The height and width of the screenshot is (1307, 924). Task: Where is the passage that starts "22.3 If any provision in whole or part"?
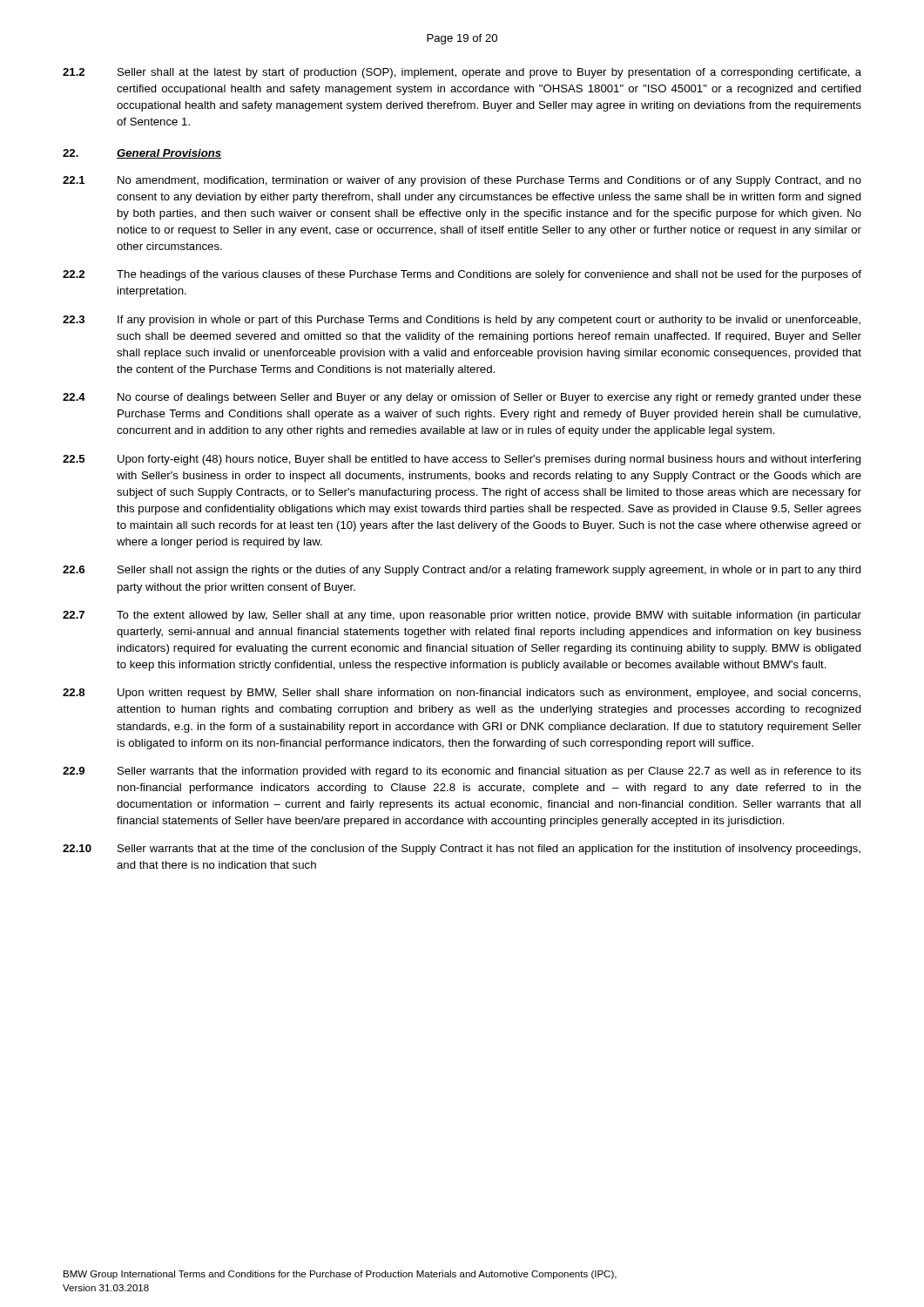pyautogui.click(x=462, y=344)
